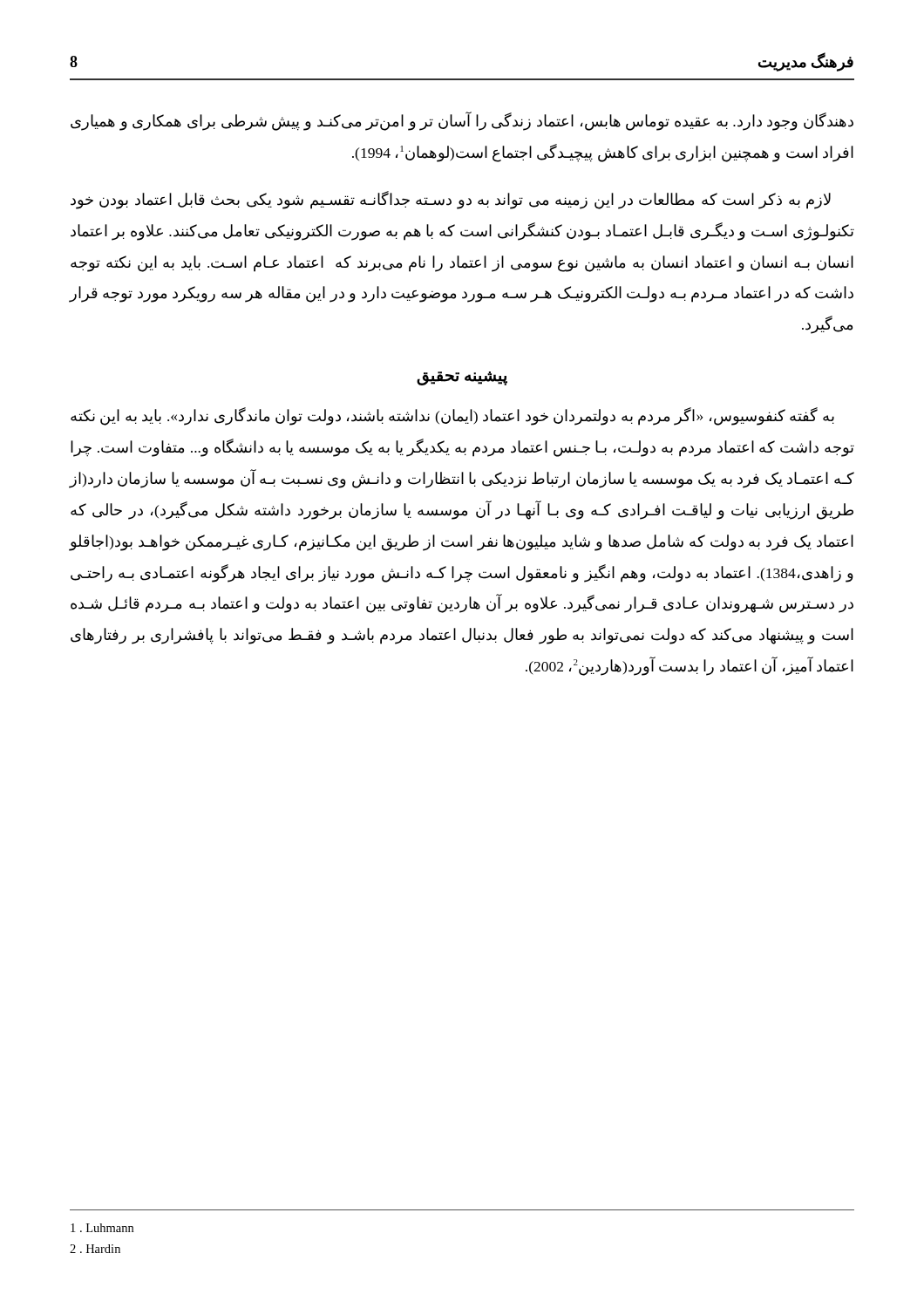Select the section header with the text "پیشینه تحقیق"
The image size is (924, 1308).
(x=462, y=376)
